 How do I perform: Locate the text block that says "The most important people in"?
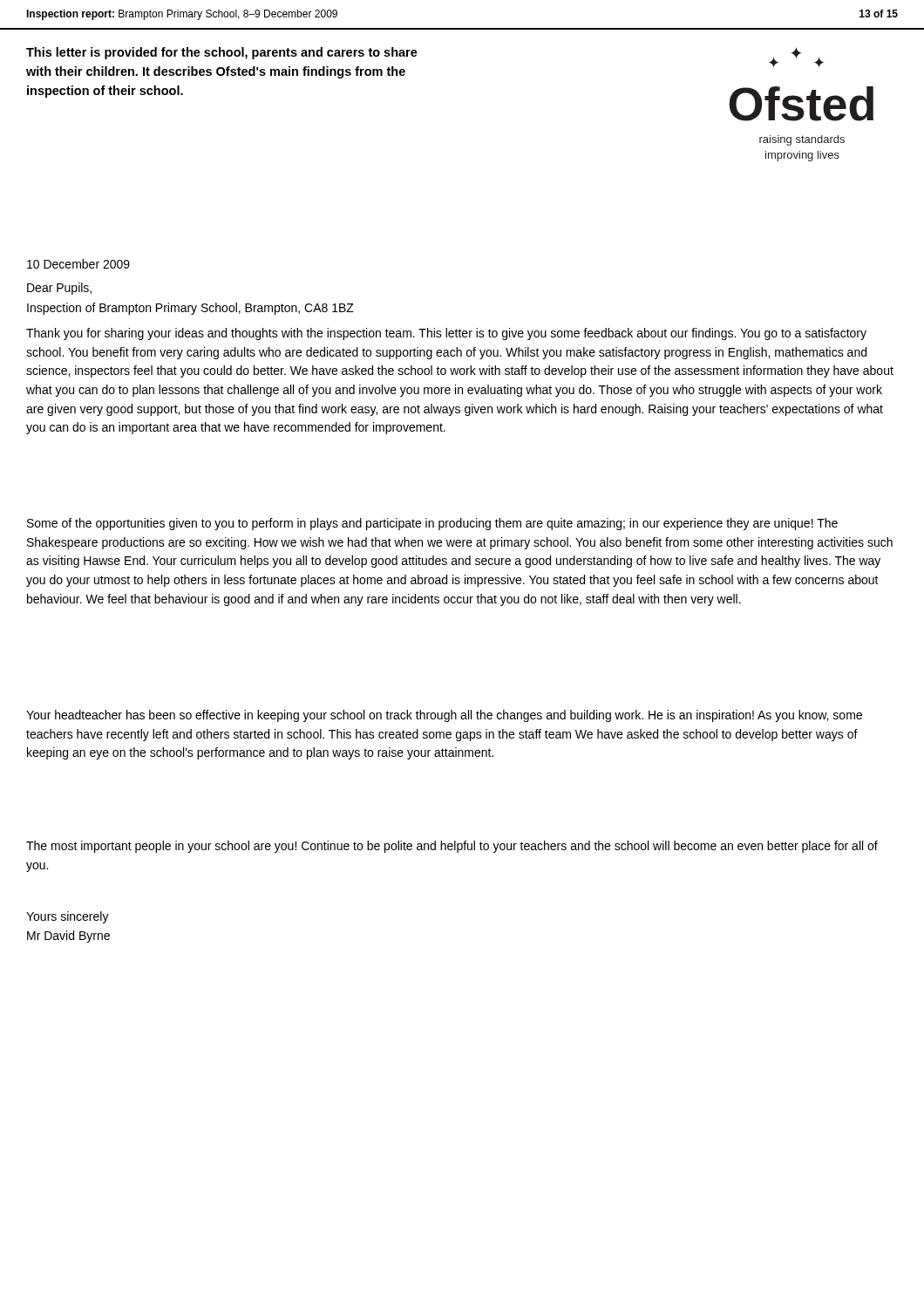(462, 856)
